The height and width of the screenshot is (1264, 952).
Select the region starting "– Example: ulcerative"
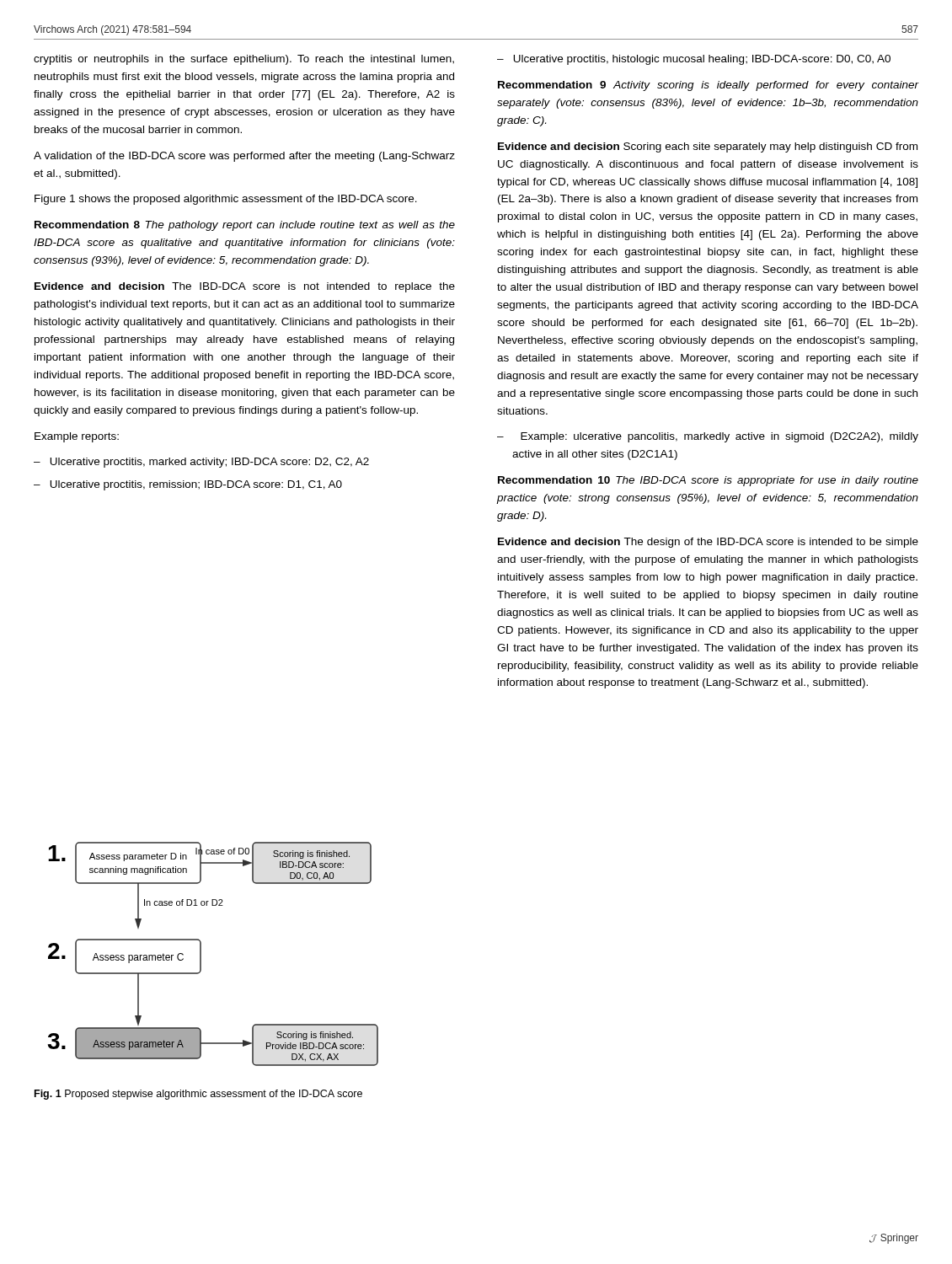click(x=708, y=445)
